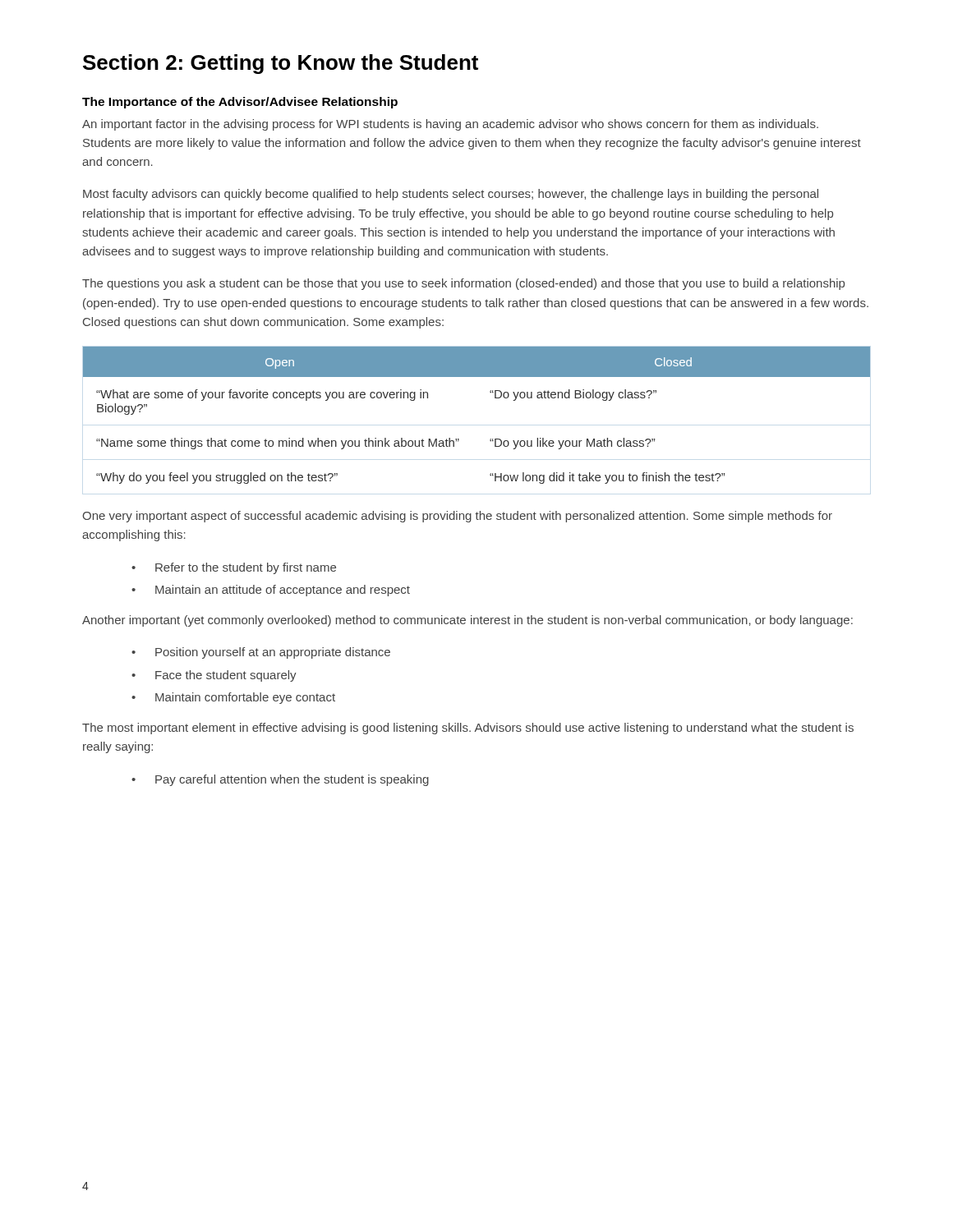Click on the text block that reads "The most important element in effective advising is"

(468, 737)
